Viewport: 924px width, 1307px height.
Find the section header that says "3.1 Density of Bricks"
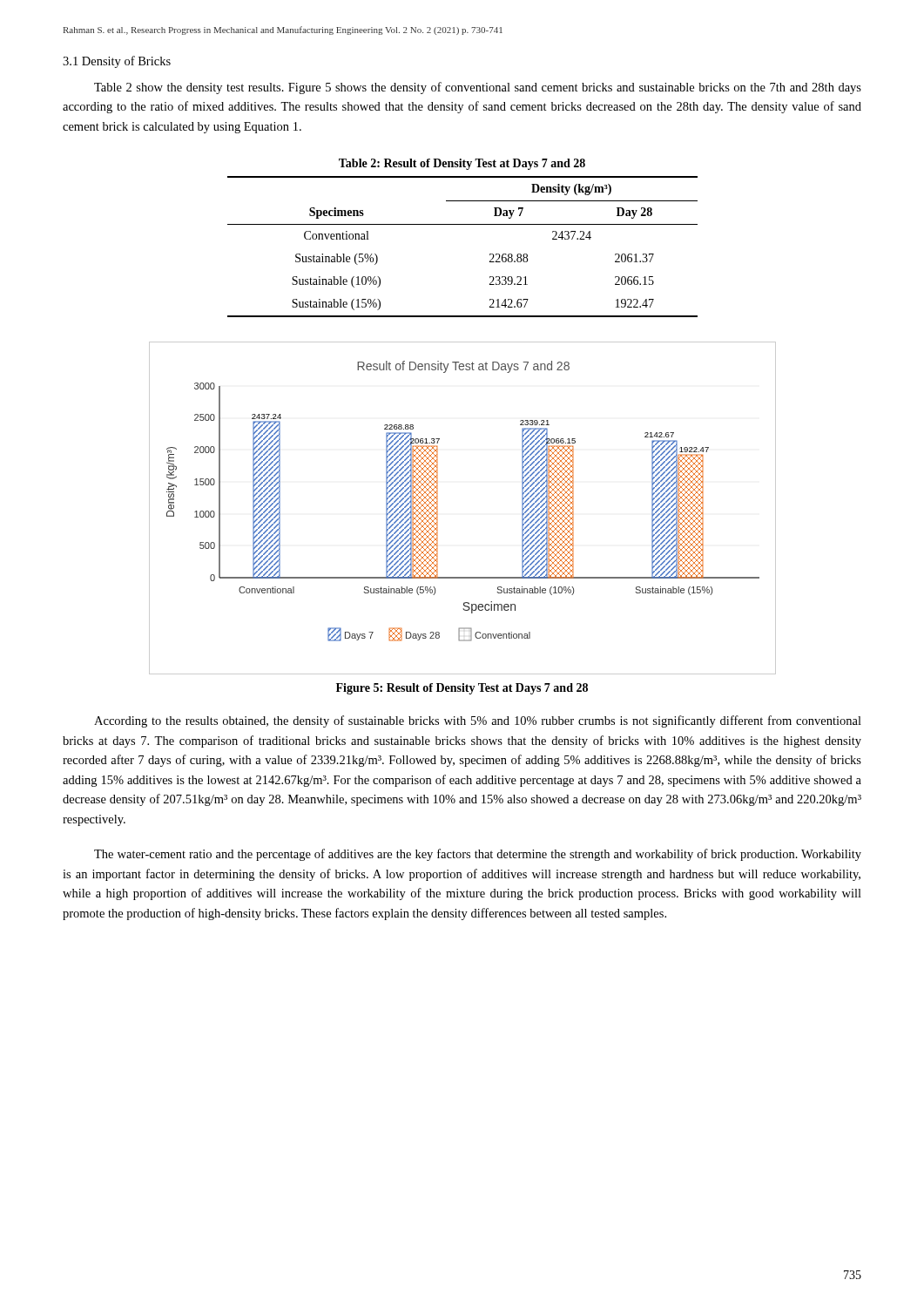pyautogui.click(x=117, y=61)
